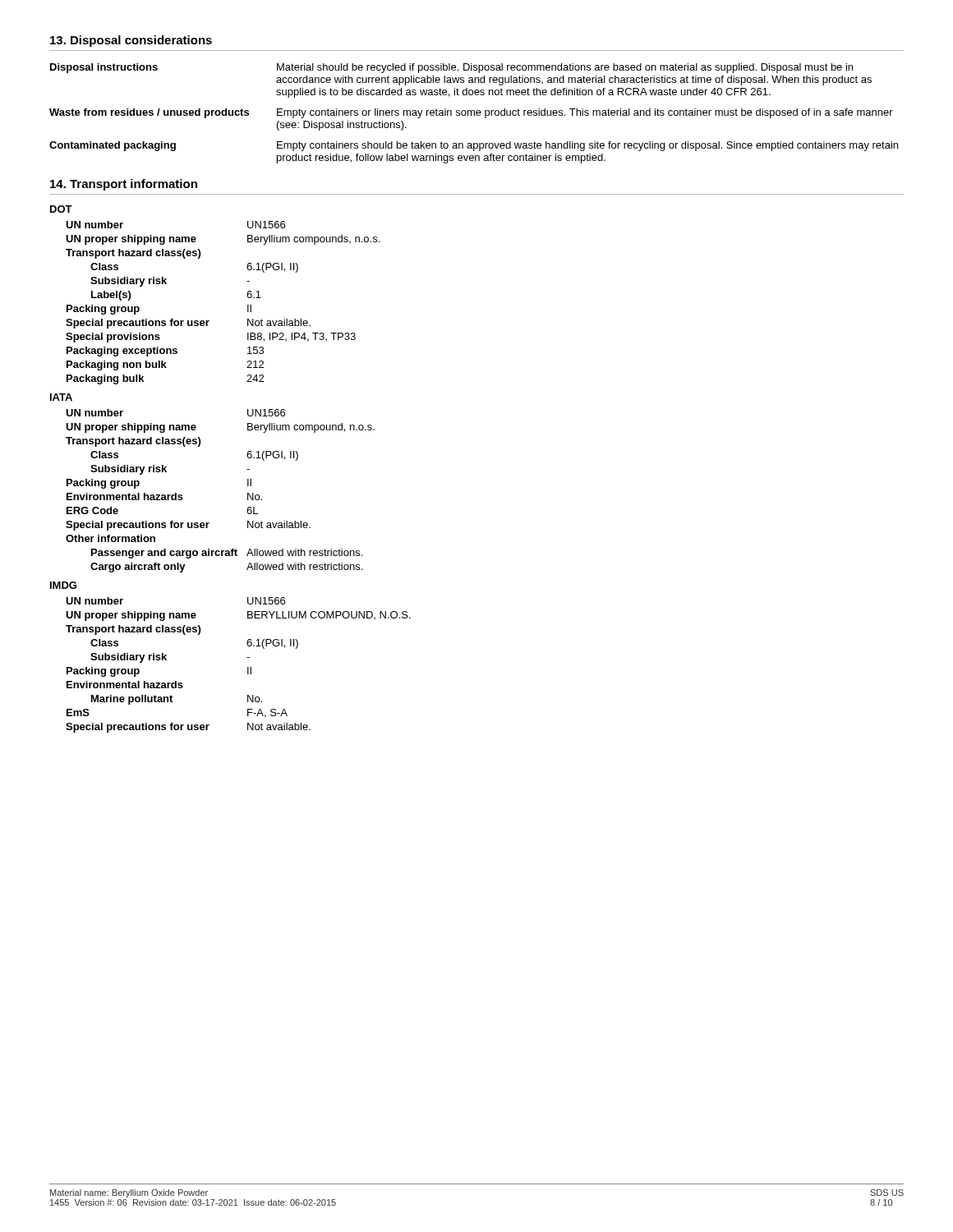This screenshot has width=953, height=1232.
Task: Point to the text starting "Packaging bulk 242"
Action: pos(165,378)
